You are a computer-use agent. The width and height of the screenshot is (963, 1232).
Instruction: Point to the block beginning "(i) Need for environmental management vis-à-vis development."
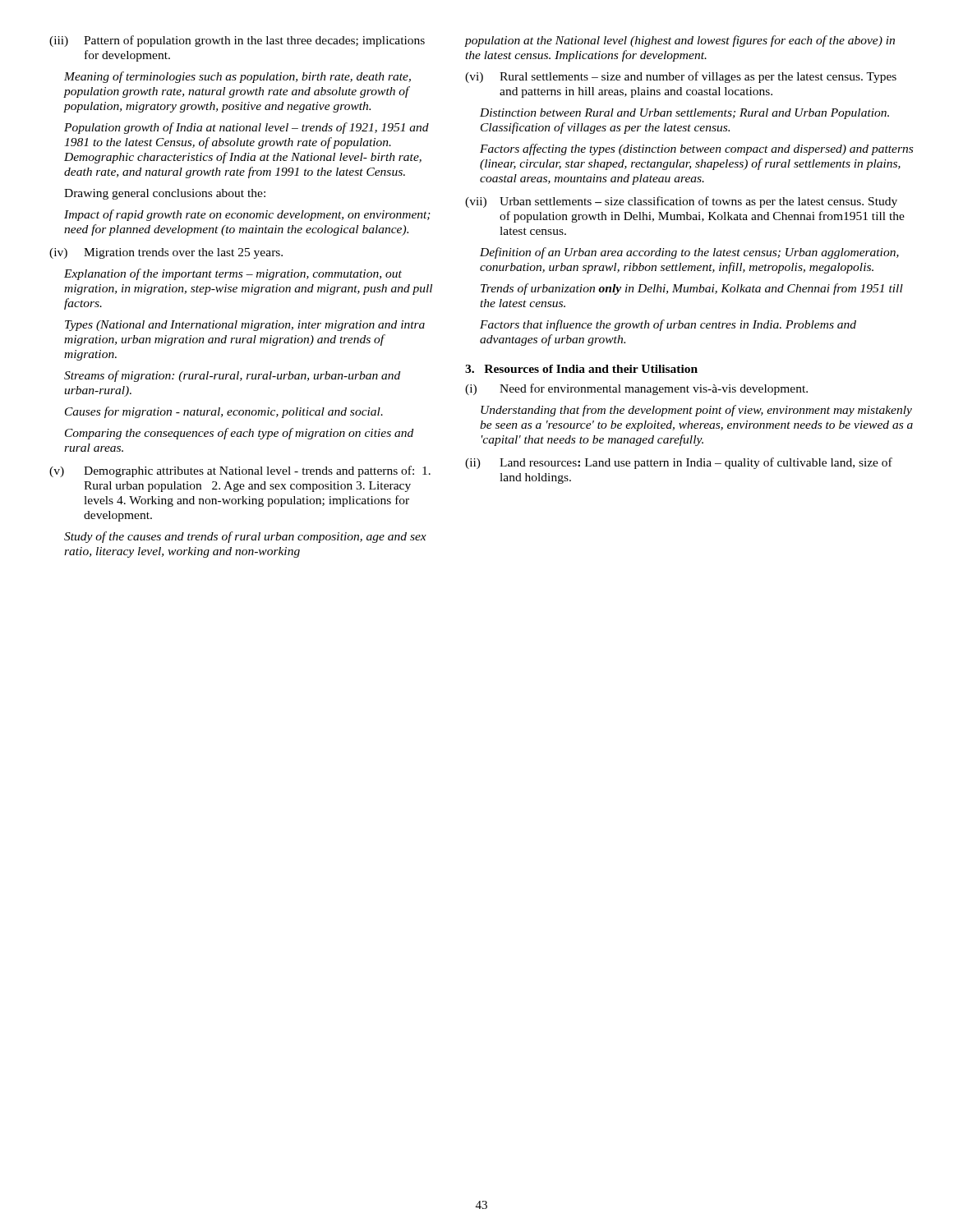pyautogui.click(x=689, y=414)
